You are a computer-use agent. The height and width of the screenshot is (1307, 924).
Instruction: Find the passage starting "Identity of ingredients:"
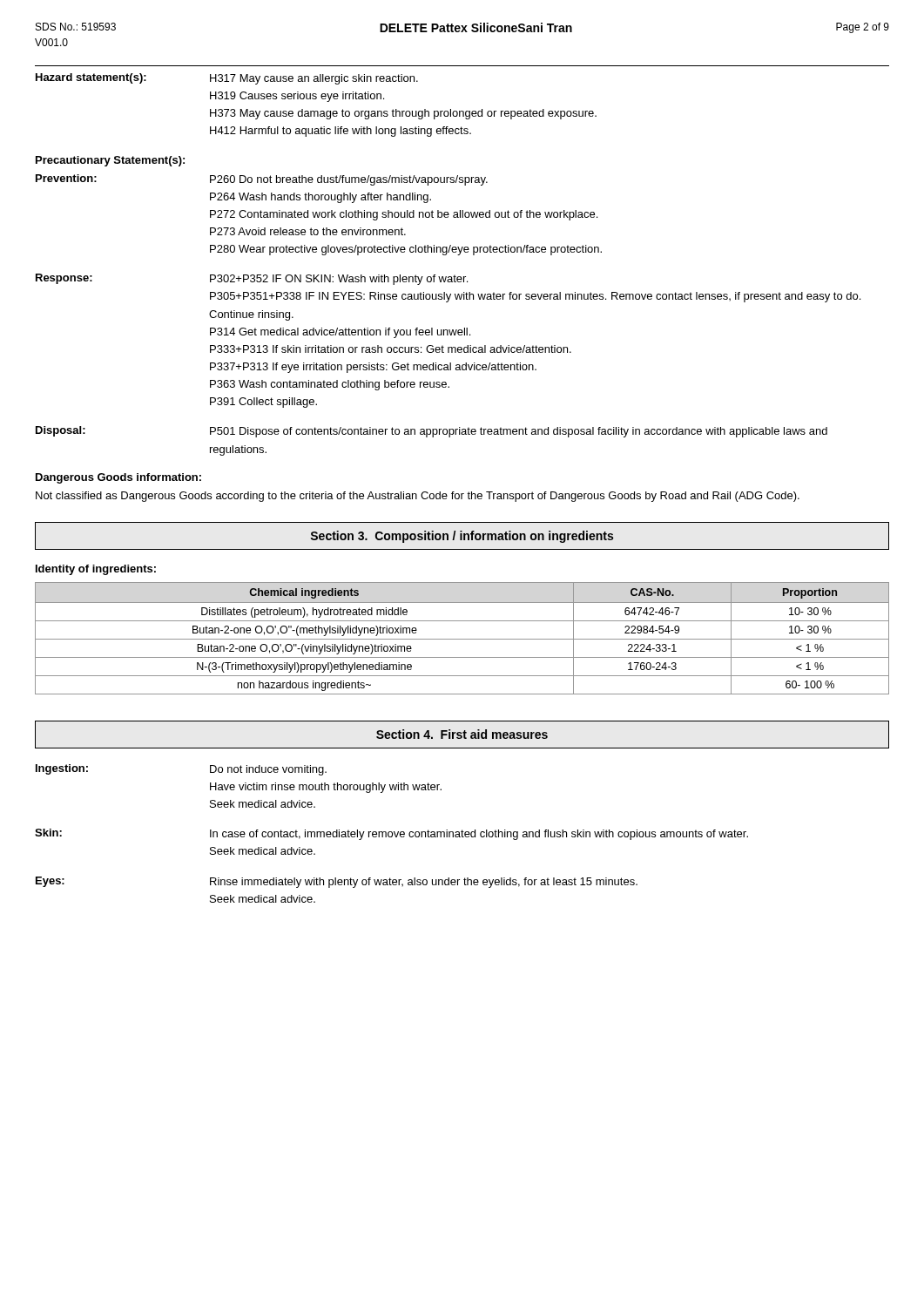point(96,568)
